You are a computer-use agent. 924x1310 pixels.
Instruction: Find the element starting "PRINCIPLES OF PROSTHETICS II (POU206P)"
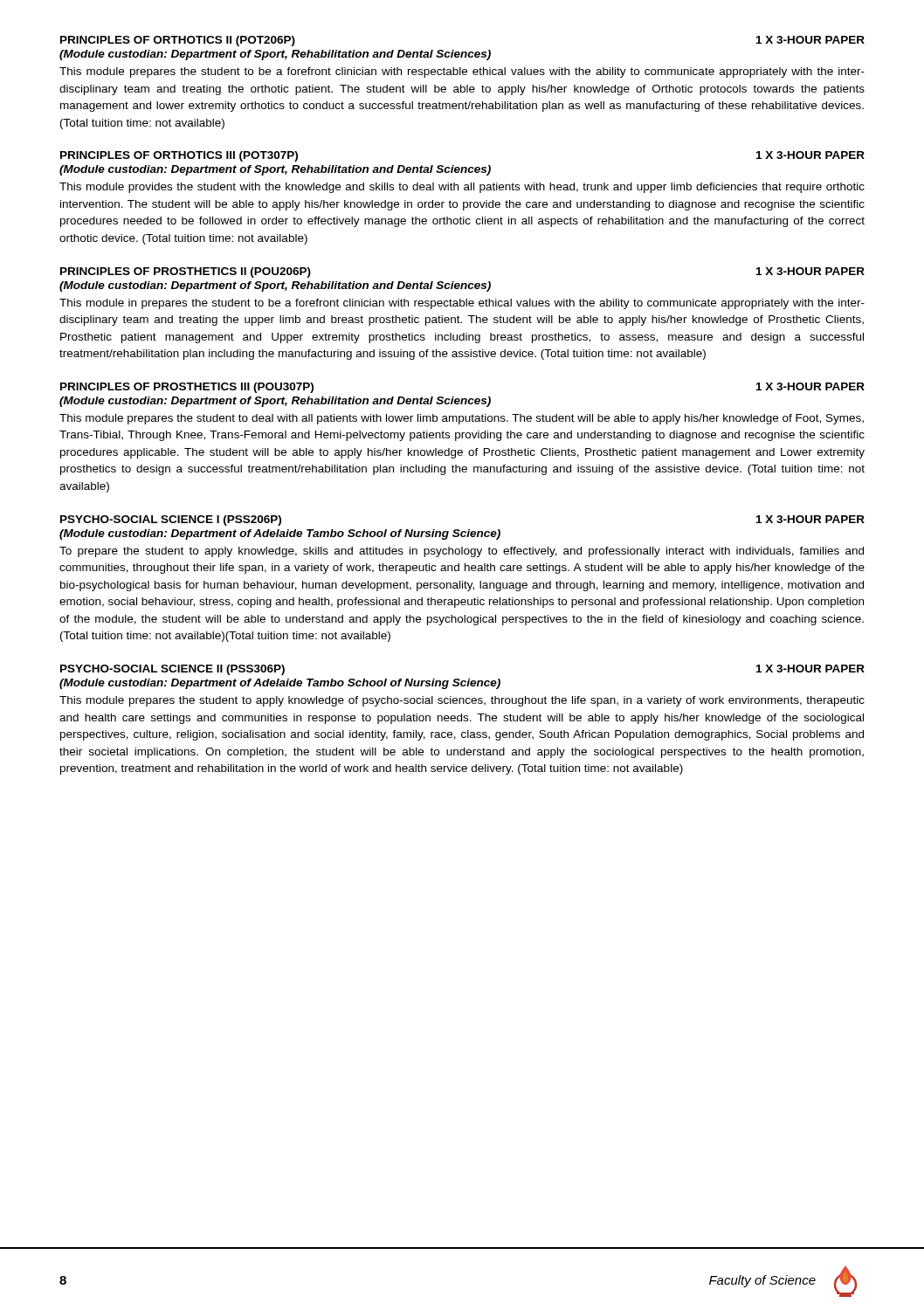pos(462,271)
